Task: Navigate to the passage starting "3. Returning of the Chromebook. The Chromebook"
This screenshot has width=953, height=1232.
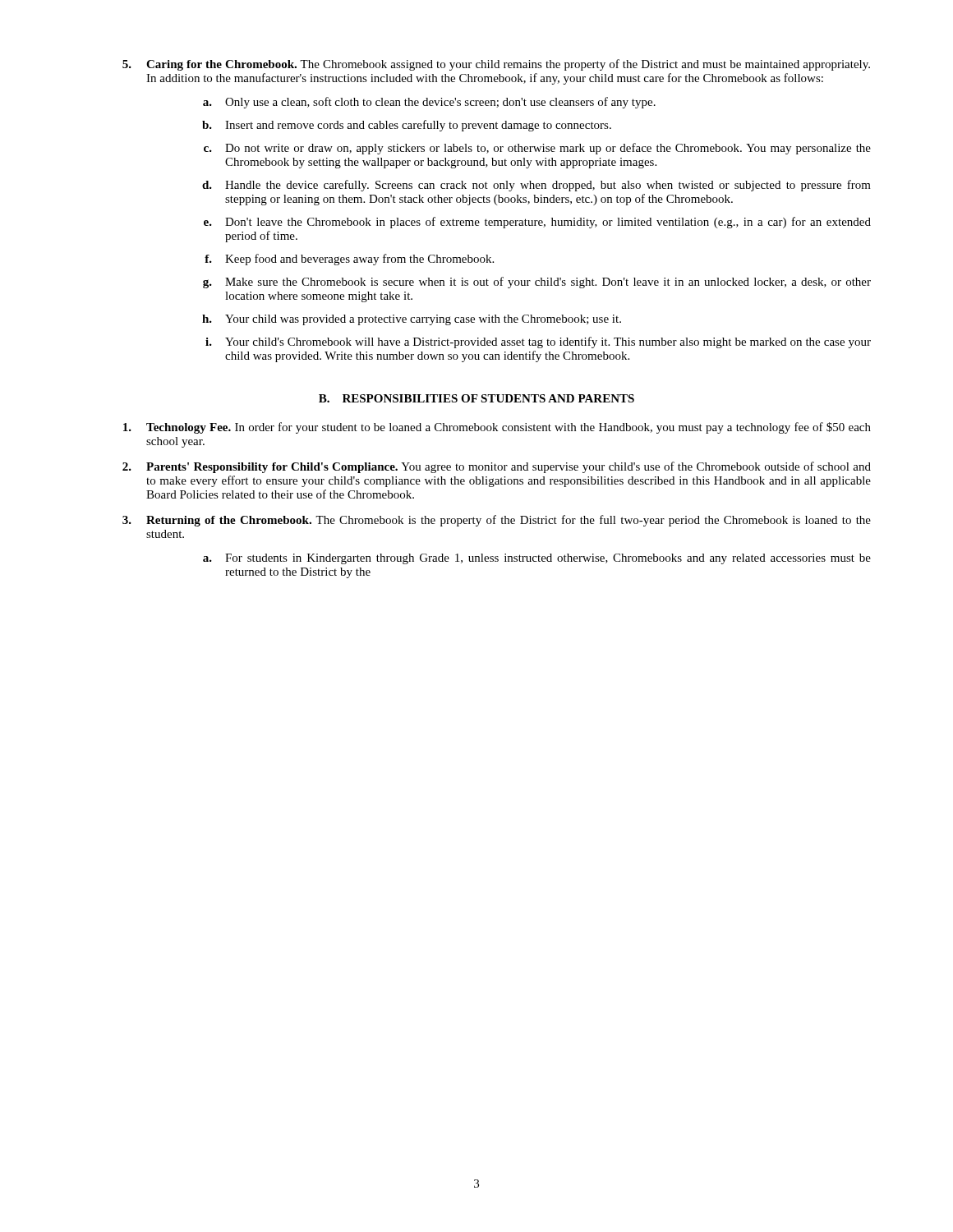Action: [476, 551]
